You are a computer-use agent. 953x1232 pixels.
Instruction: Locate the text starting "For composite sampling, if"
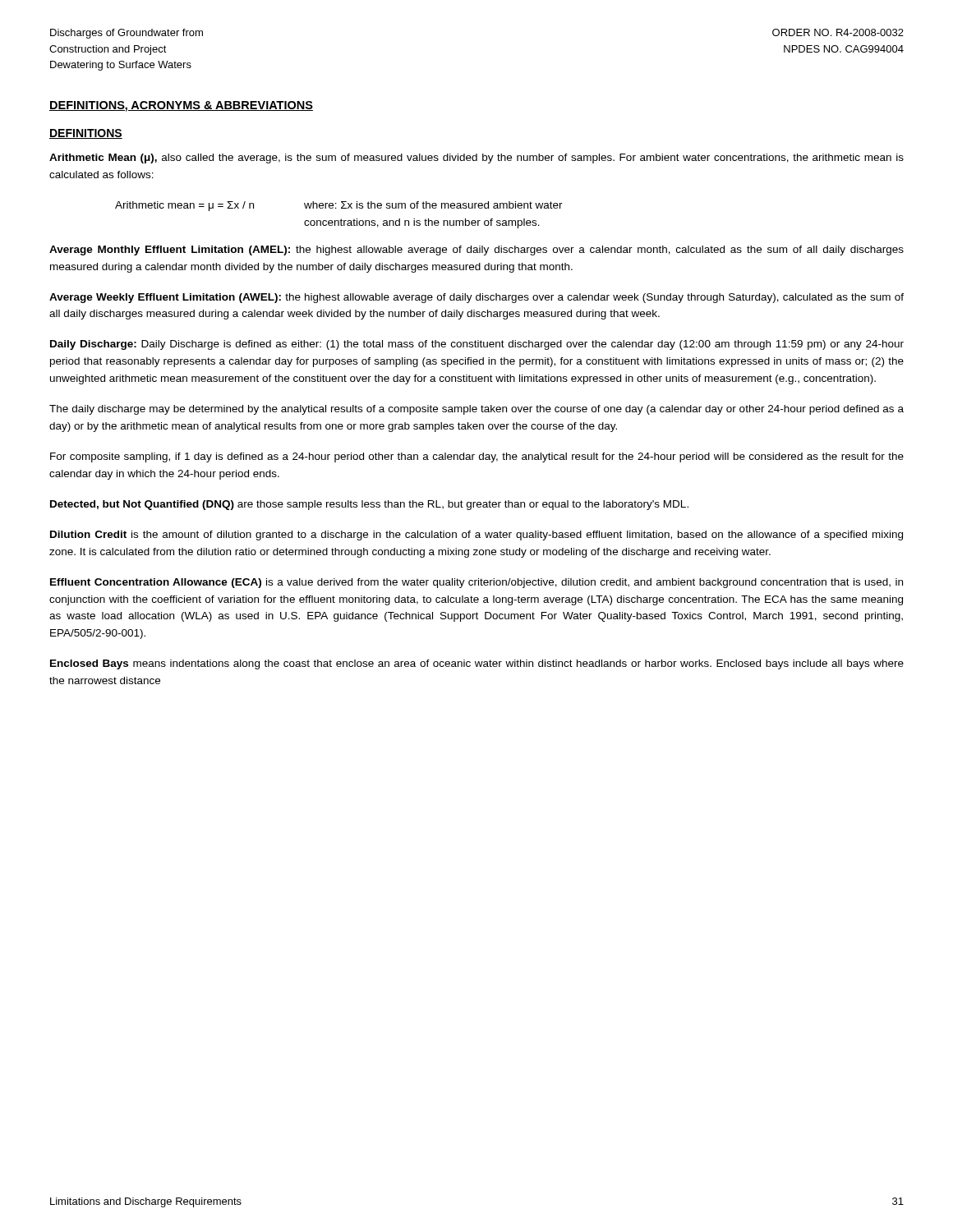(x=476, y=465)
